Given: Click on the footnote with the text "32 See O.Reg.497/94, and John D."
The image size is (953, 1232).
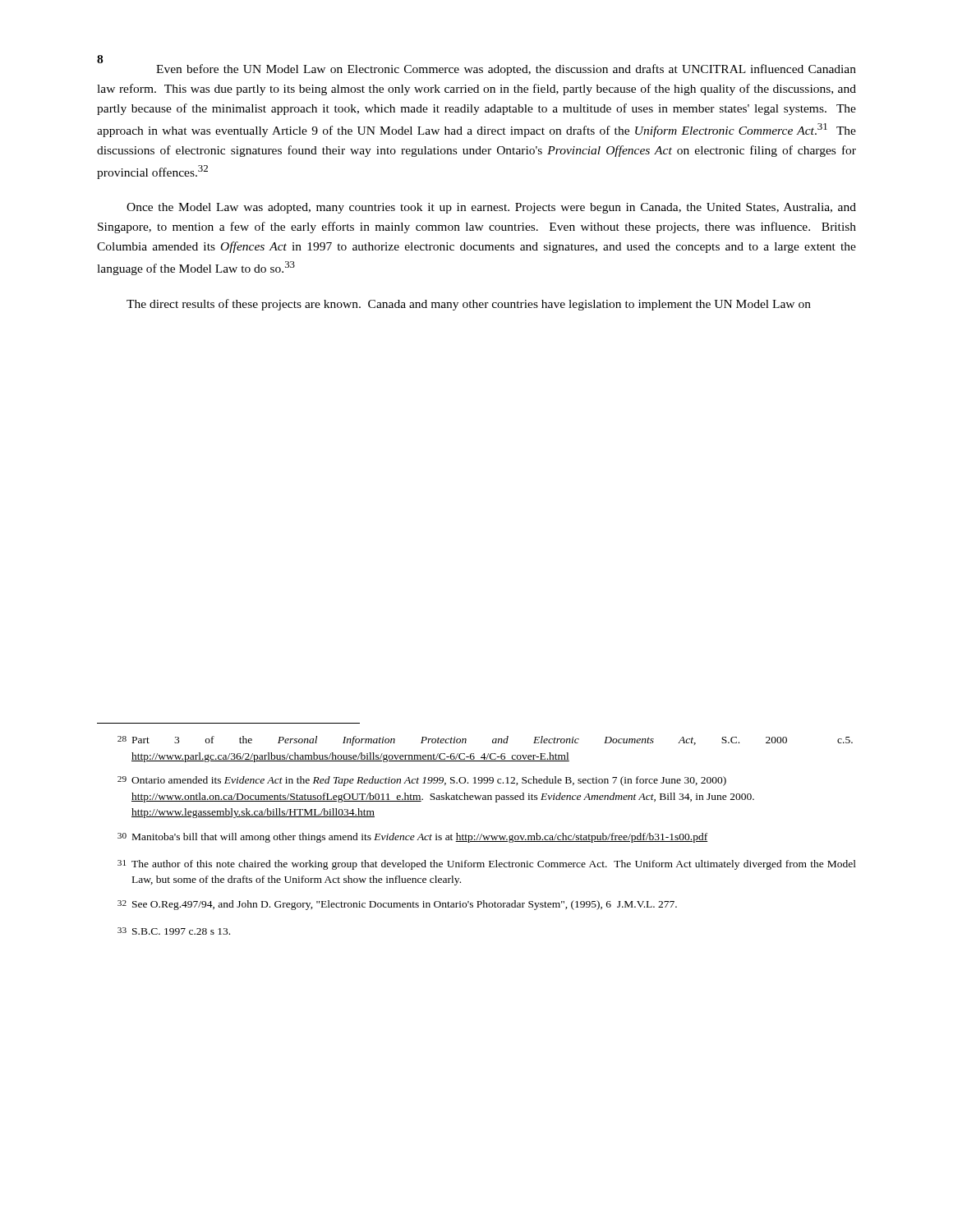Looking at the screenshot, I should coord(476,906).
